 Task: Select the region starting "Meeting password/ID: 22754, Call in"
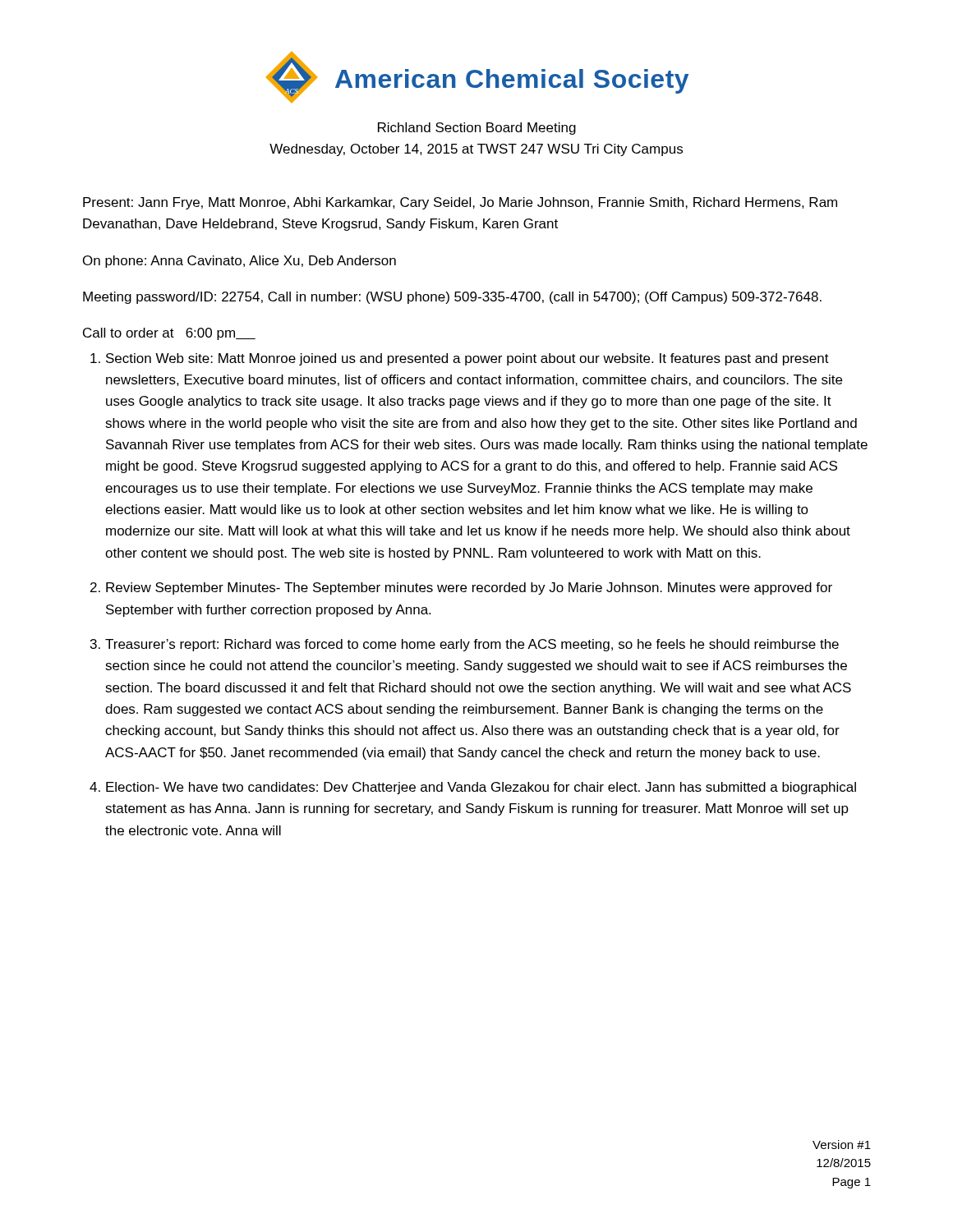point(452,297)
